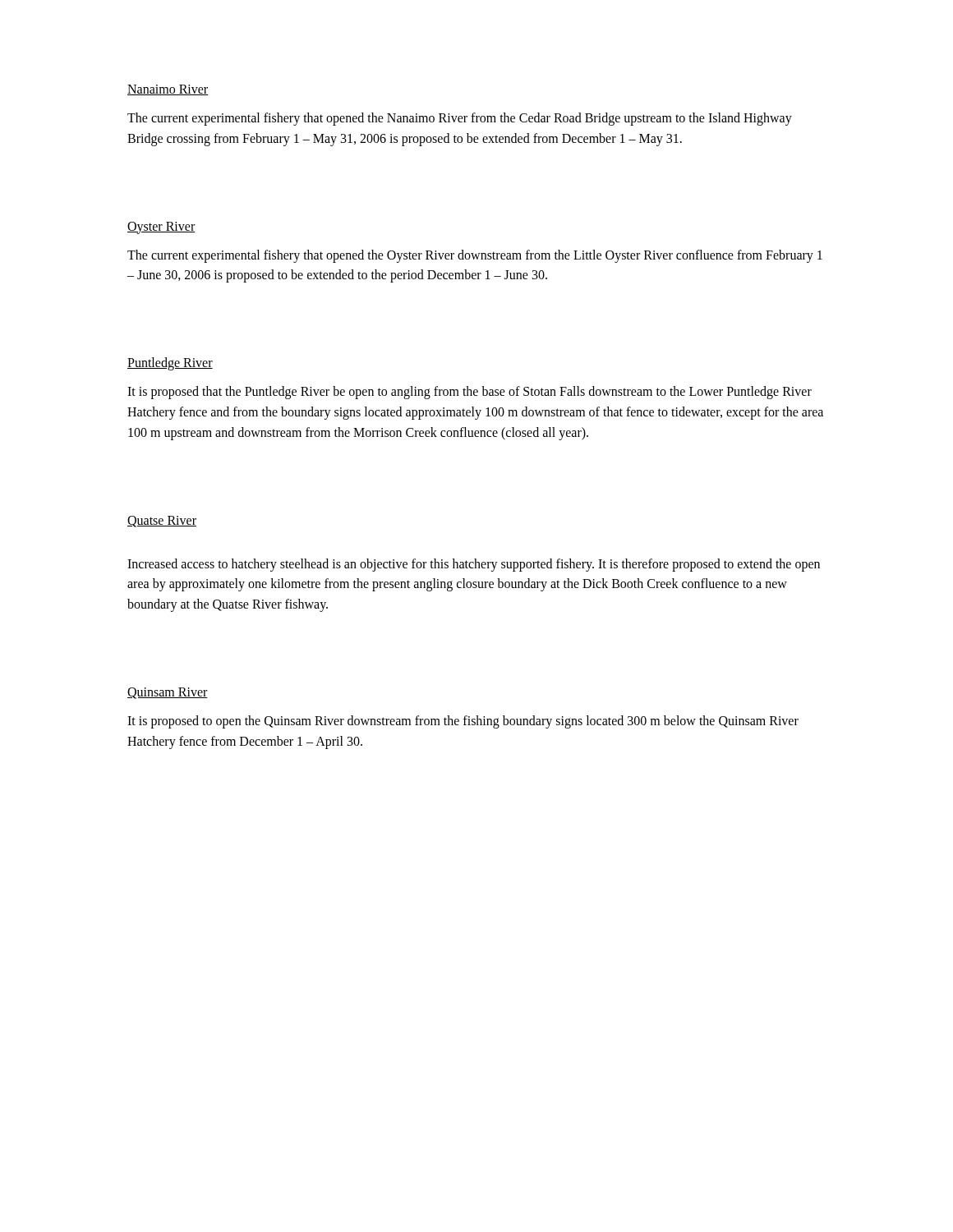Locate the section header containing "Nanaimo River"
This screenshot has width=953, height=1232.
pos(168,89)
